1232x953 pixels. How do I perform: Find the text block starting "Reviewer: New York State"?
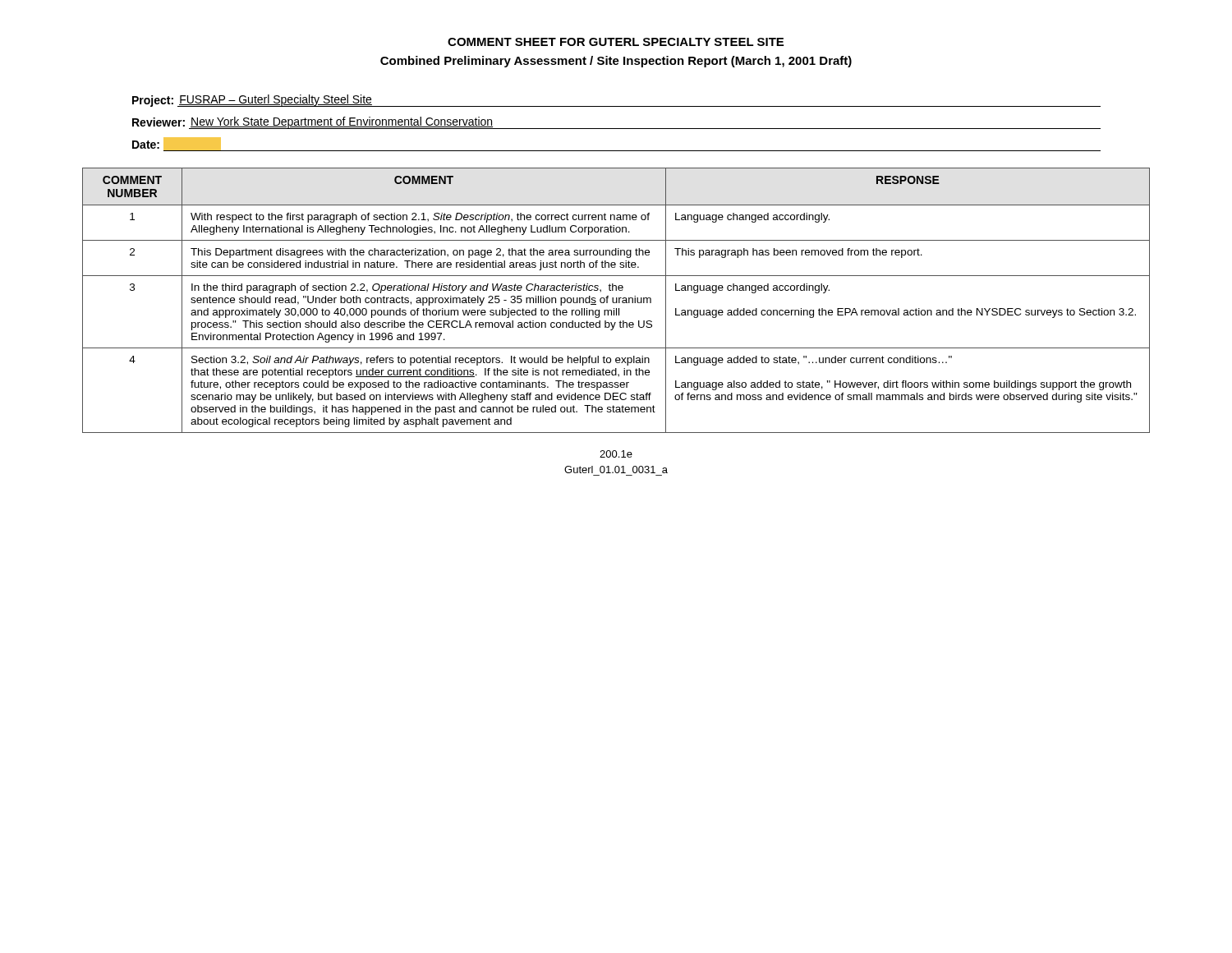click(x=616, y=122)
